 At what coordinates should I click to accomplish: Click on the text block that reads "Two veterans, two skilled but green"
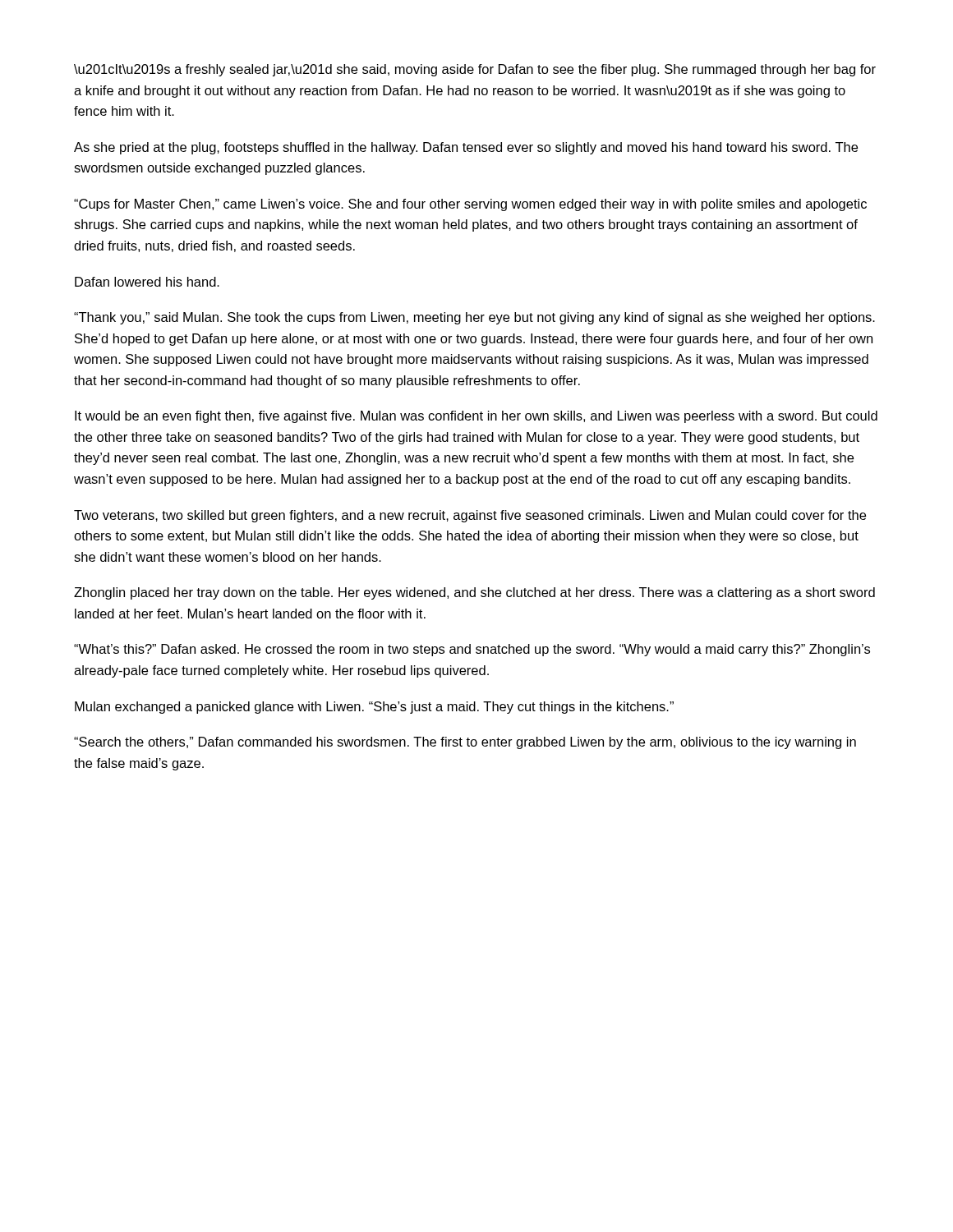(470, 536)
